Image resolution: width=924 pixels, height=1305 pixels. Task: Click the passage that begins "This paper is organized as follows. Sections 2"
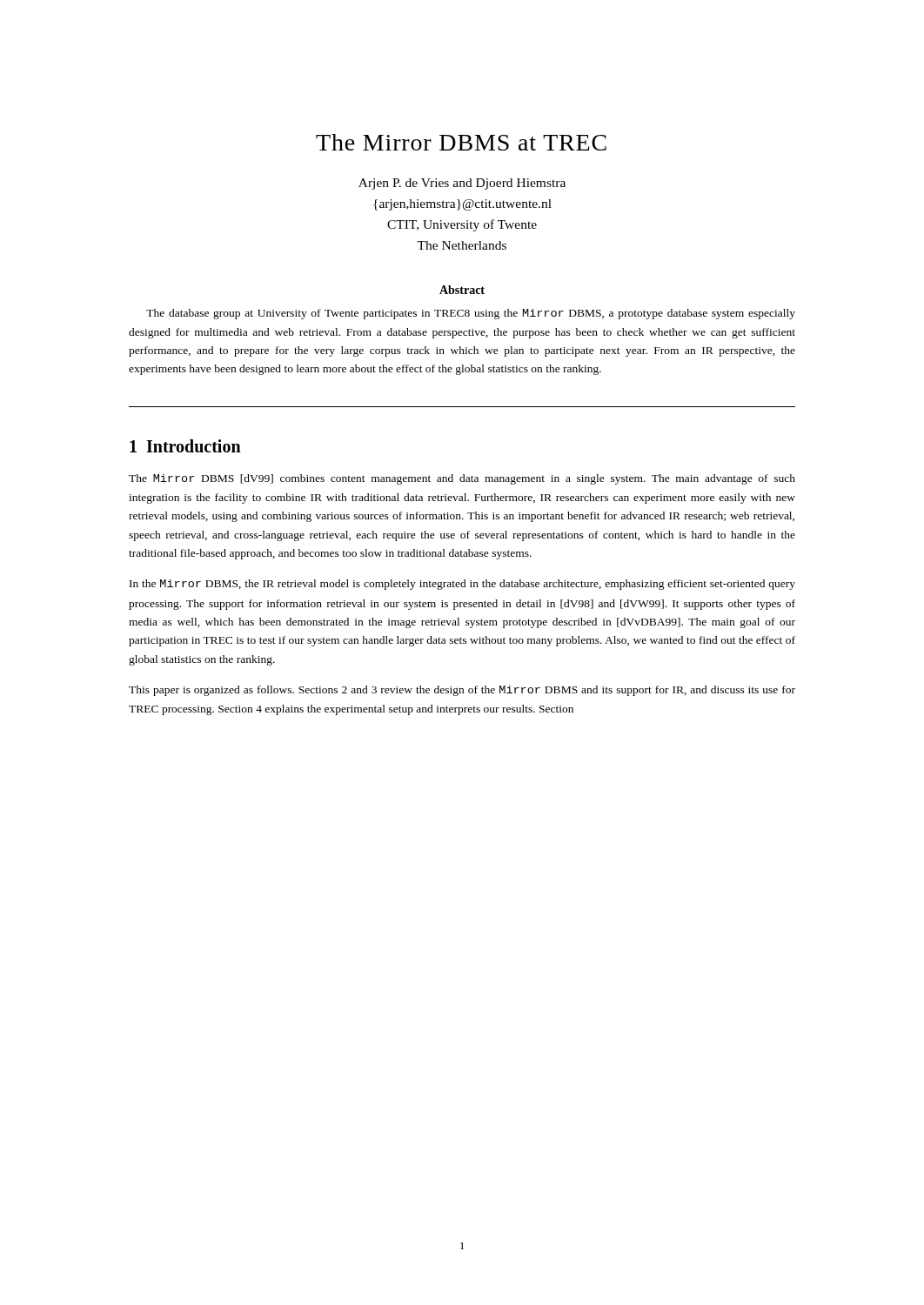[x=462, y=699]
